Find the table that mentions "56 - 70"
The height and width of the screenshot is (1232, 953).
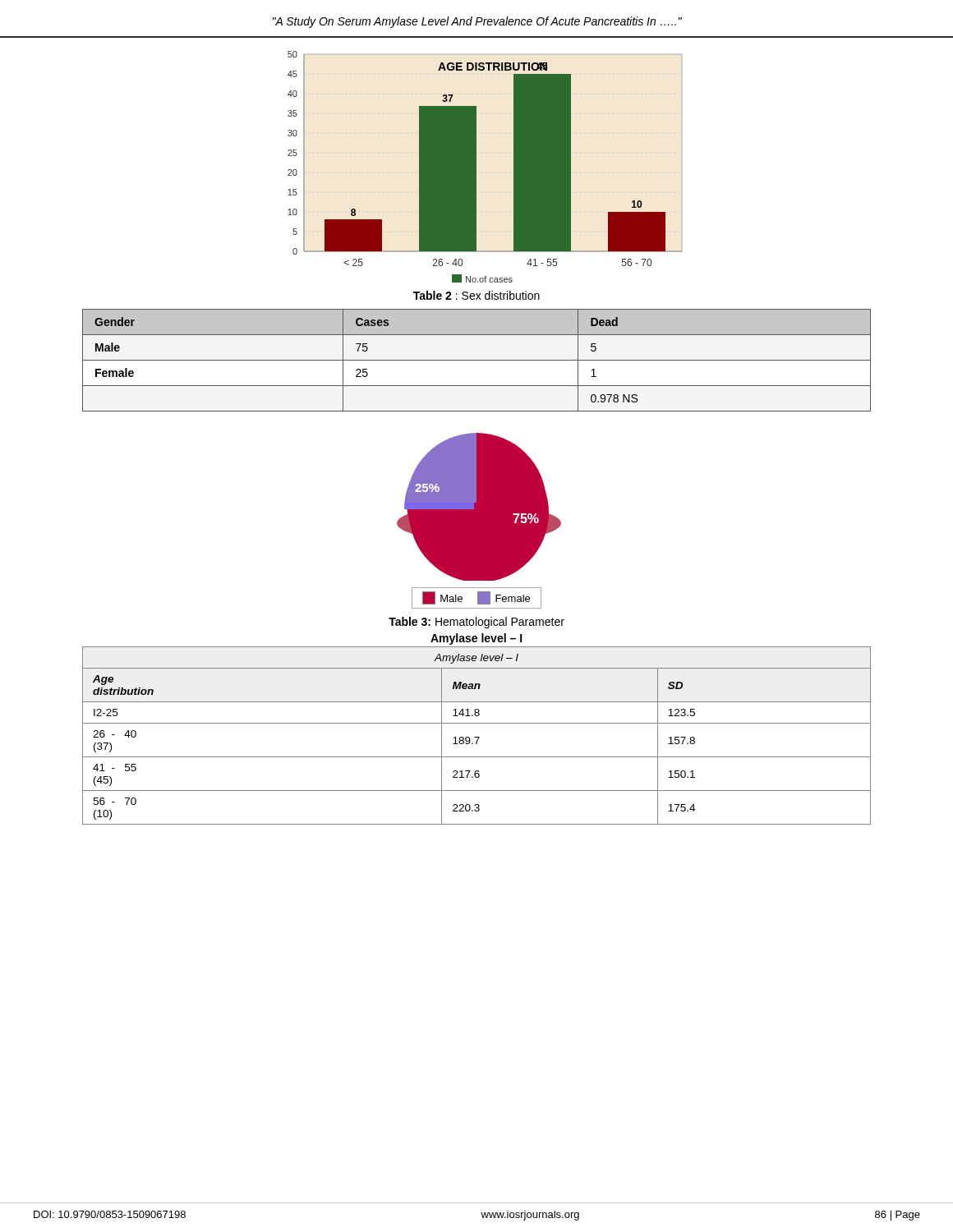(476, 728)
